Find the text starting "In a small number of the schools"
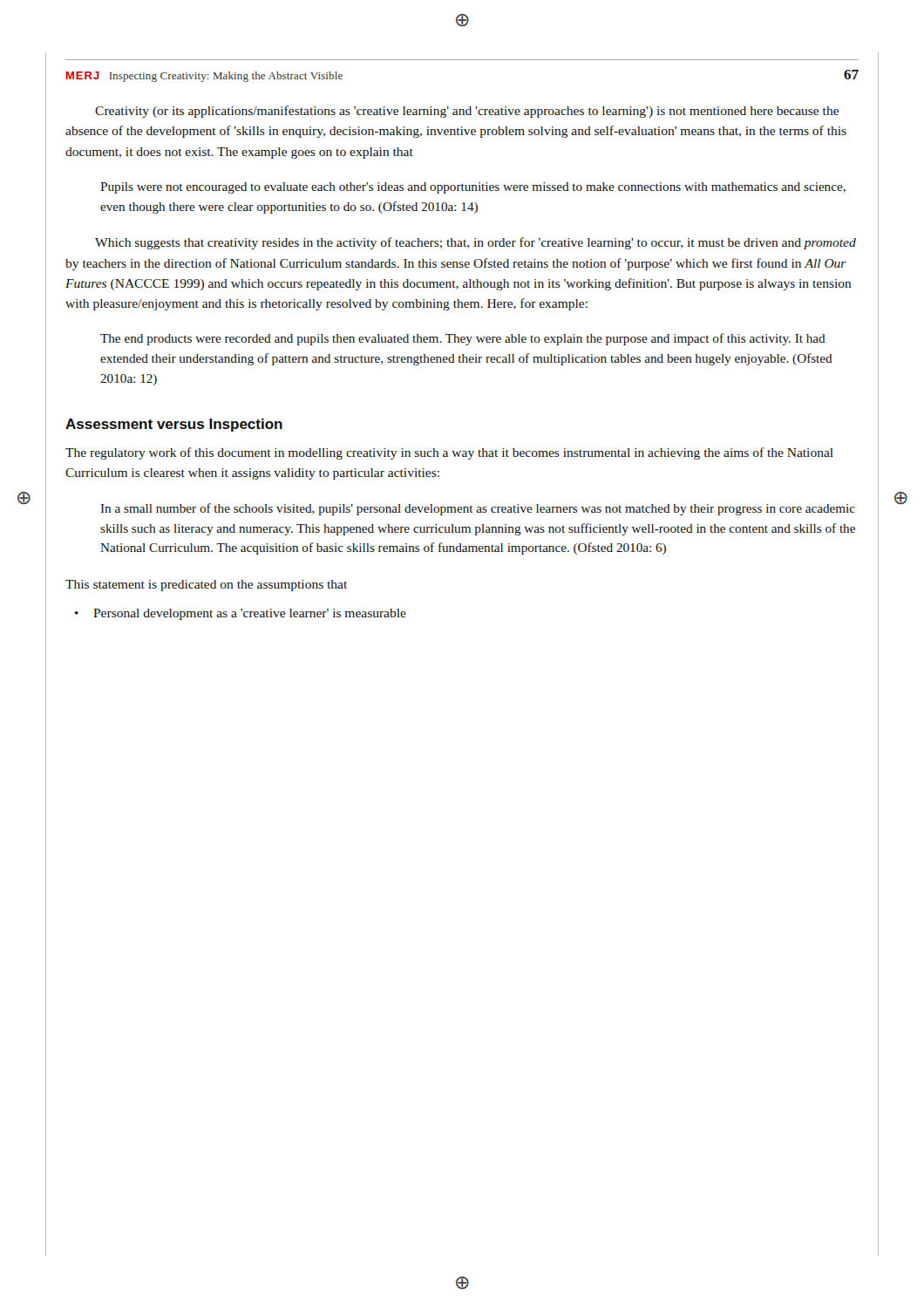924x1308 pixels. [x=478, y=528]
